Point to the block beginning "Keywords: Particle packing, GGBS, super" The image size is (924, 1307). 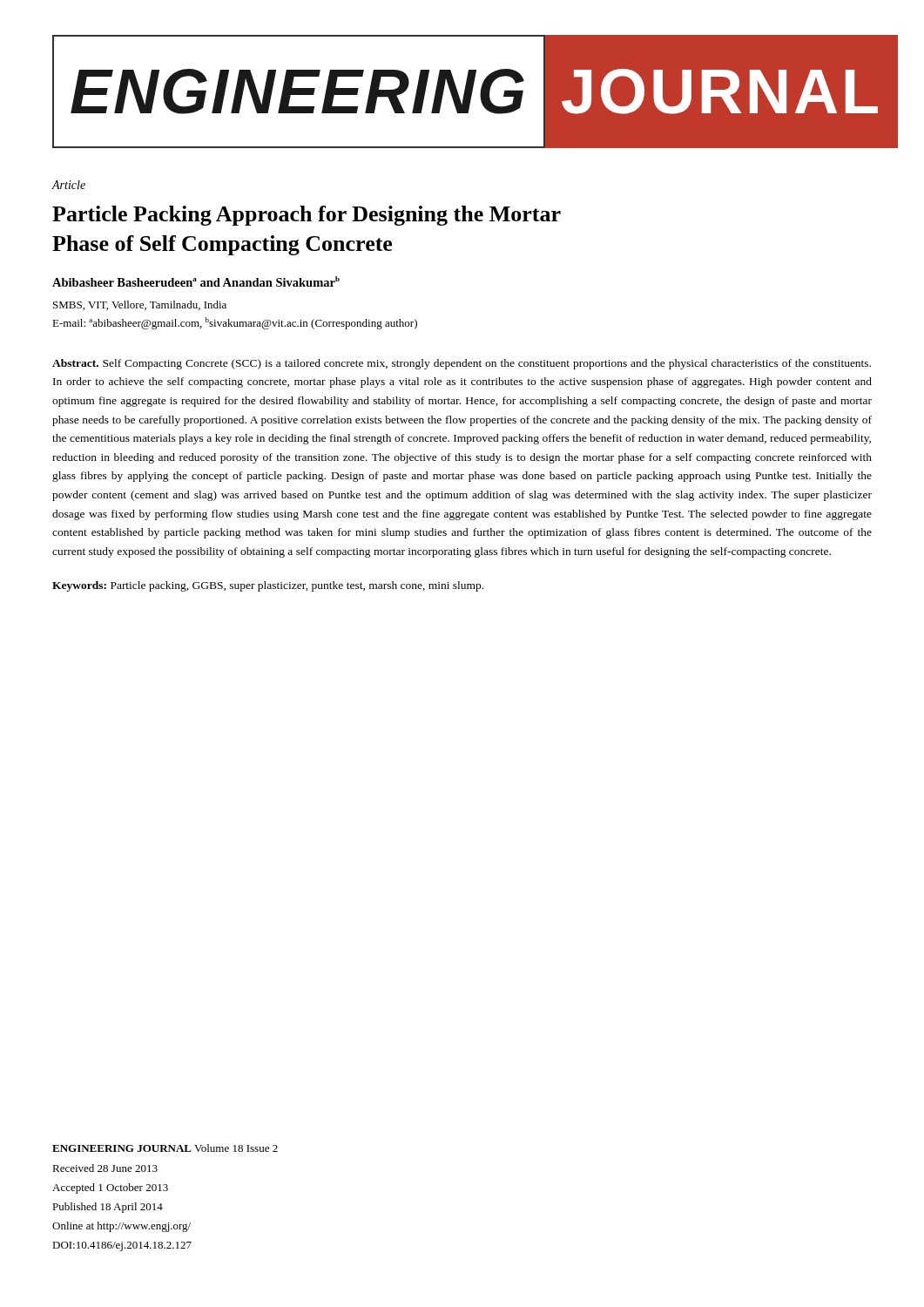coord(268,585)
